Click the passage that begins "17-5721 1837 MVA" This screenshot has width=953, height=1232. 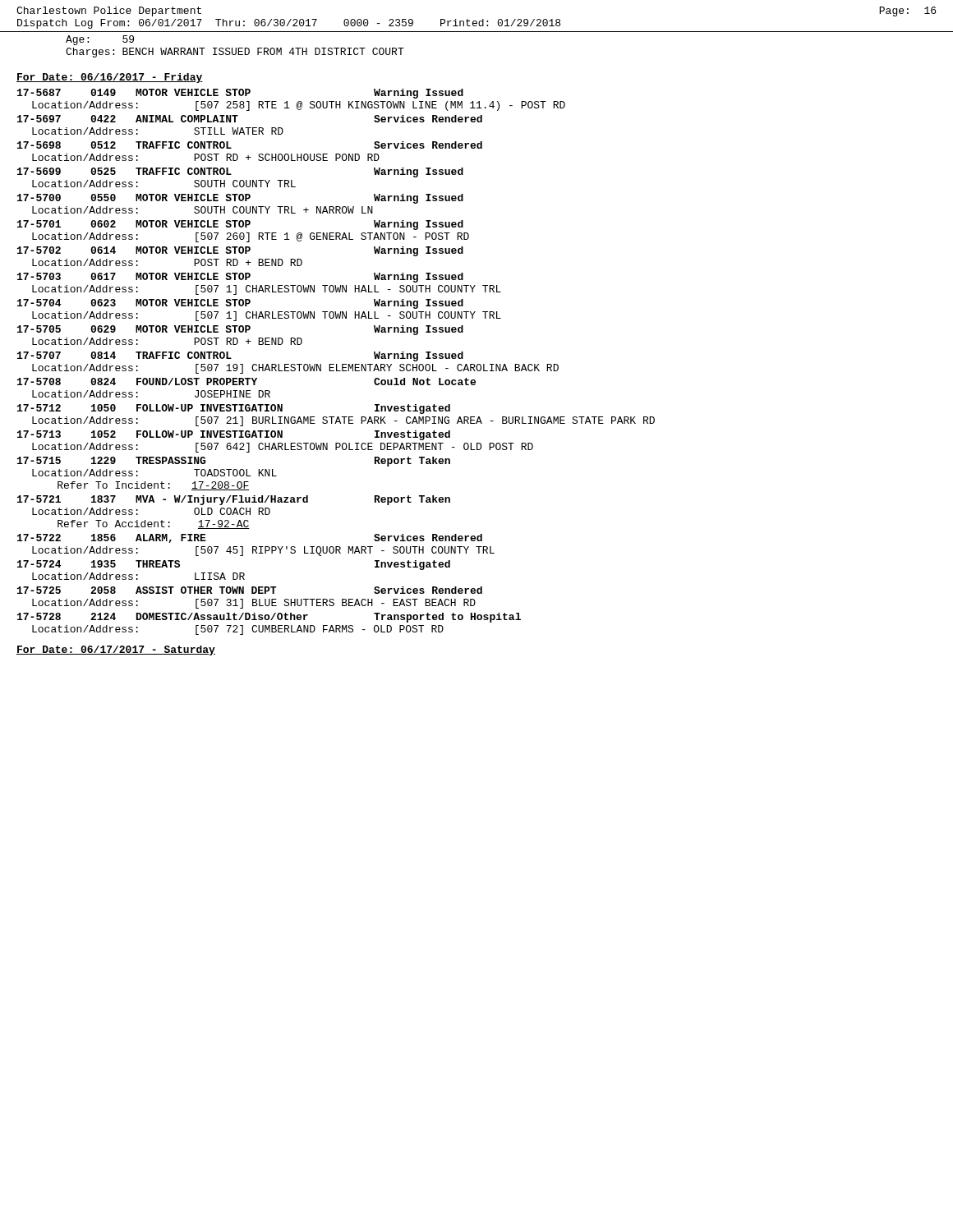pos(234,500)
